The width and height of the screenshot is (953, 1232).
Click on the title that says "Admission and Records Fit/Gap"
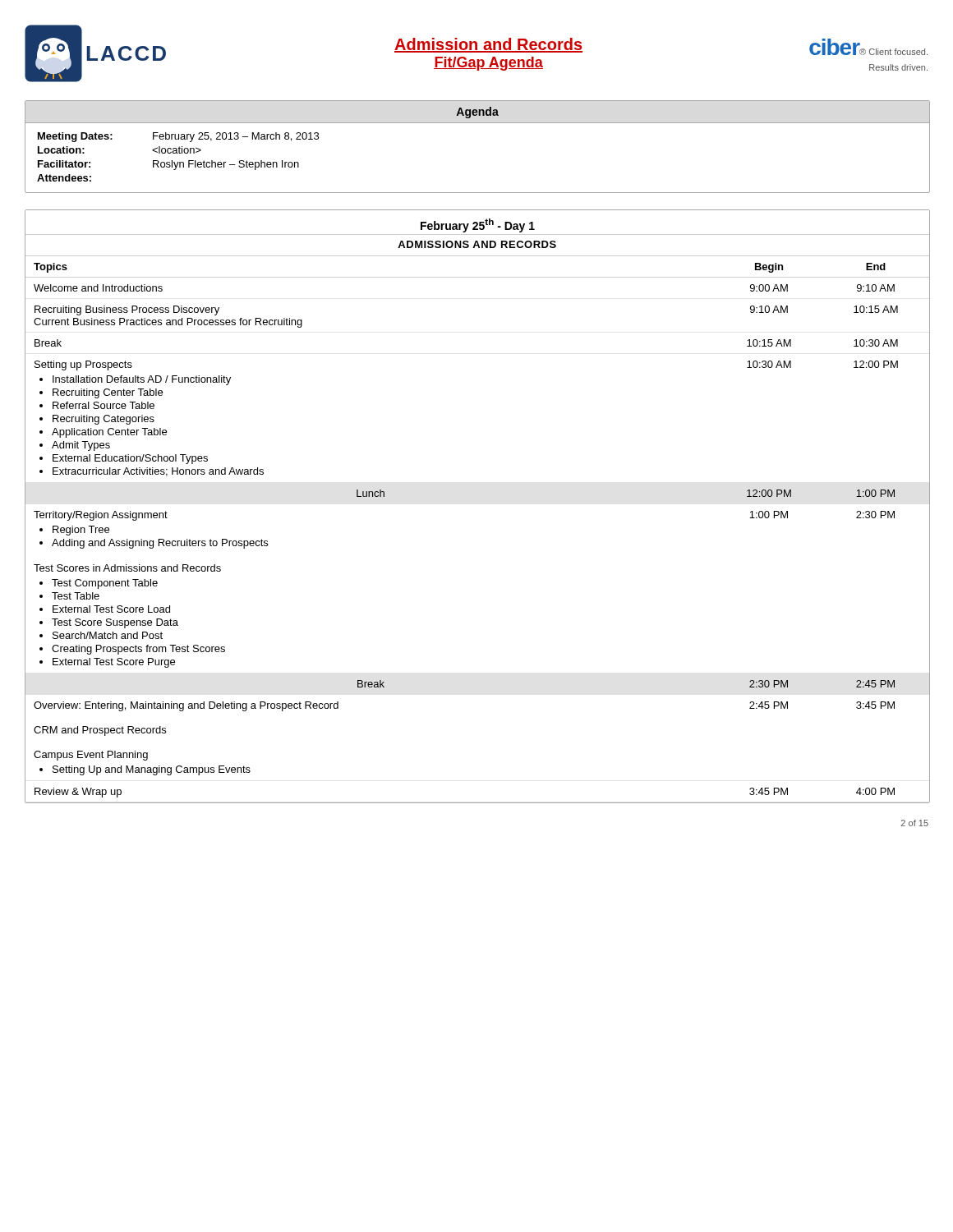point(488,53)
